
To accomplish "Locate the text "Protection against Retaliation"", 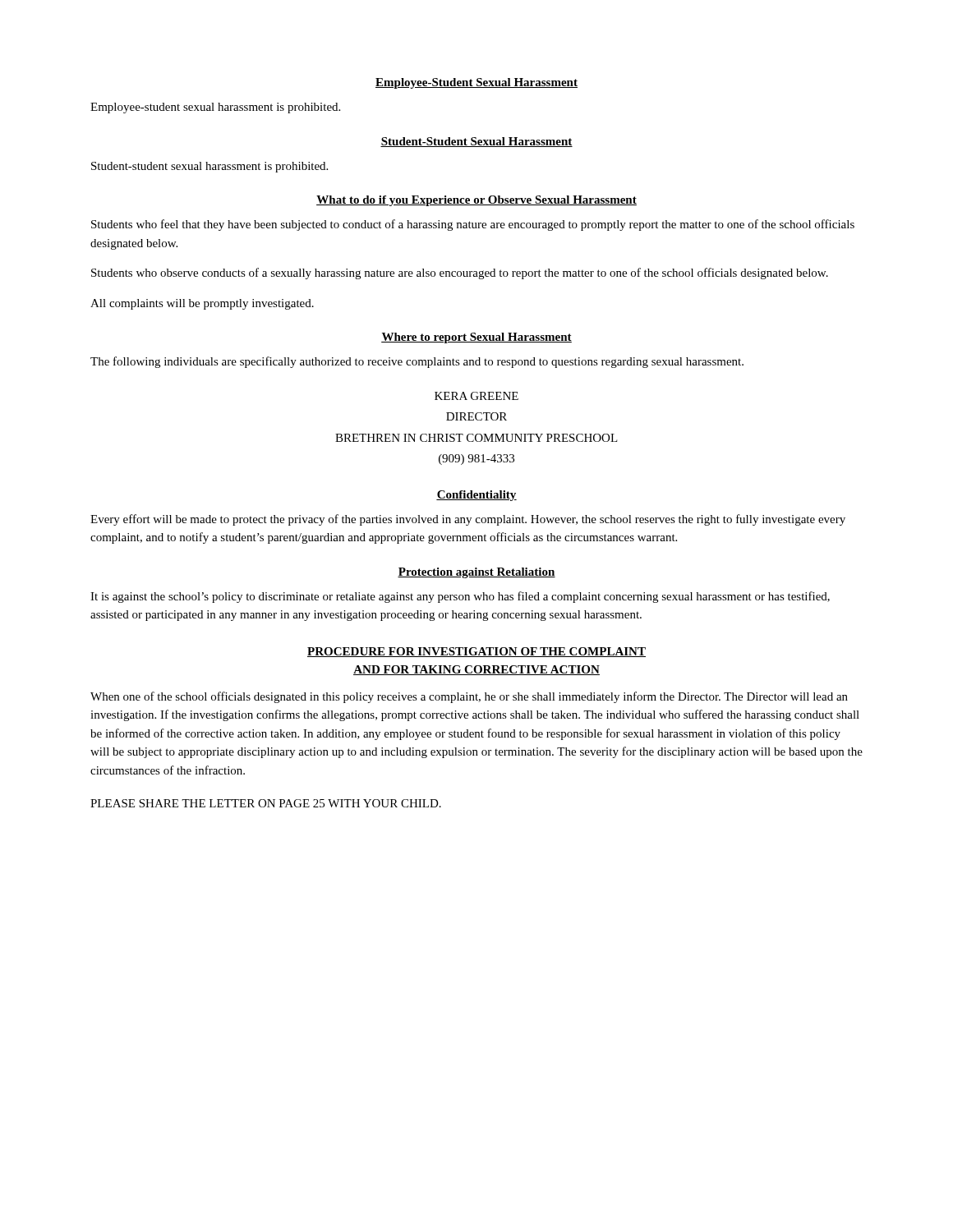I will click(476, 571).
